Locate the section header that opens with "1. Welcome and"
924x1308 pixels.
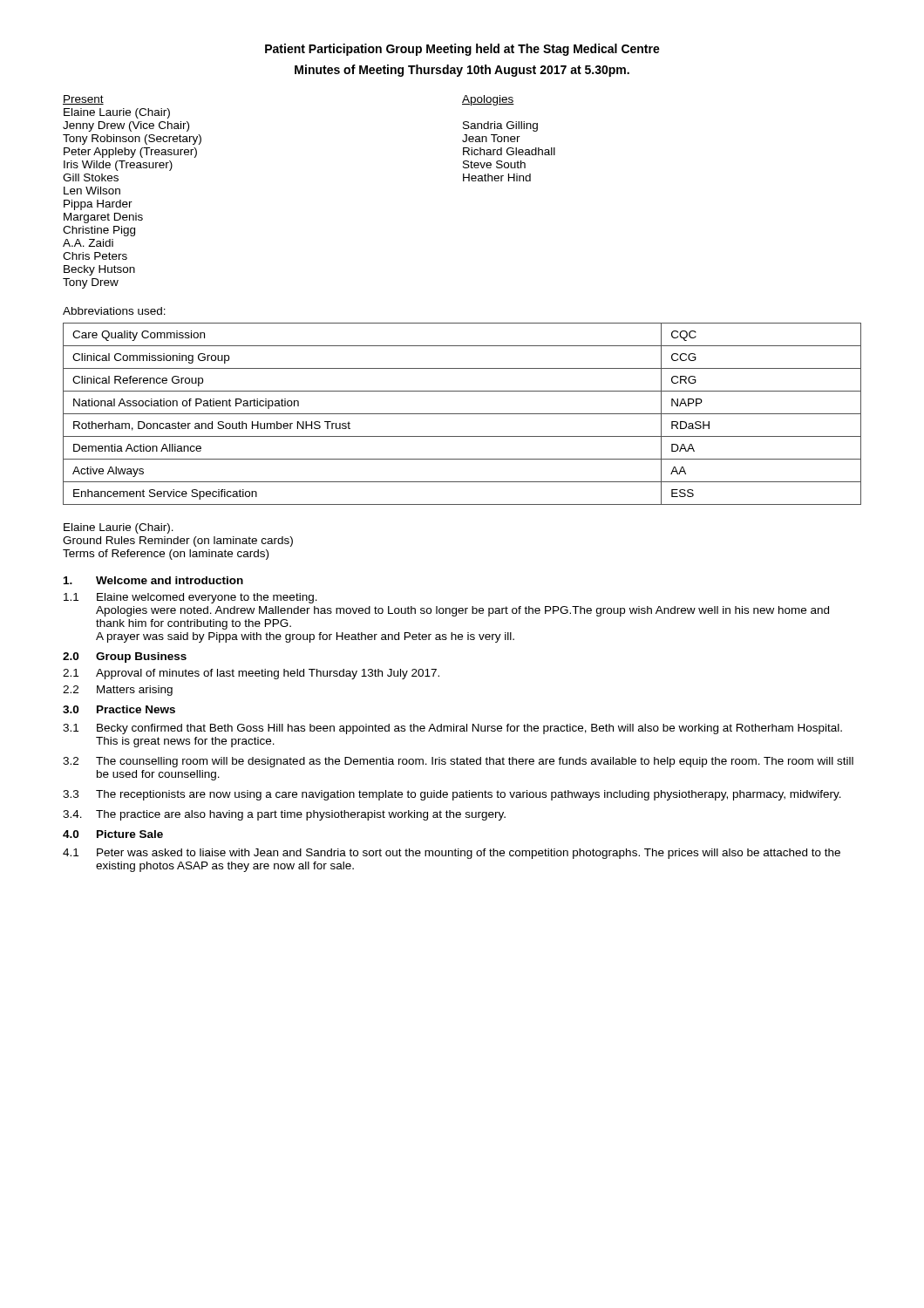click(x=153, y=580)
